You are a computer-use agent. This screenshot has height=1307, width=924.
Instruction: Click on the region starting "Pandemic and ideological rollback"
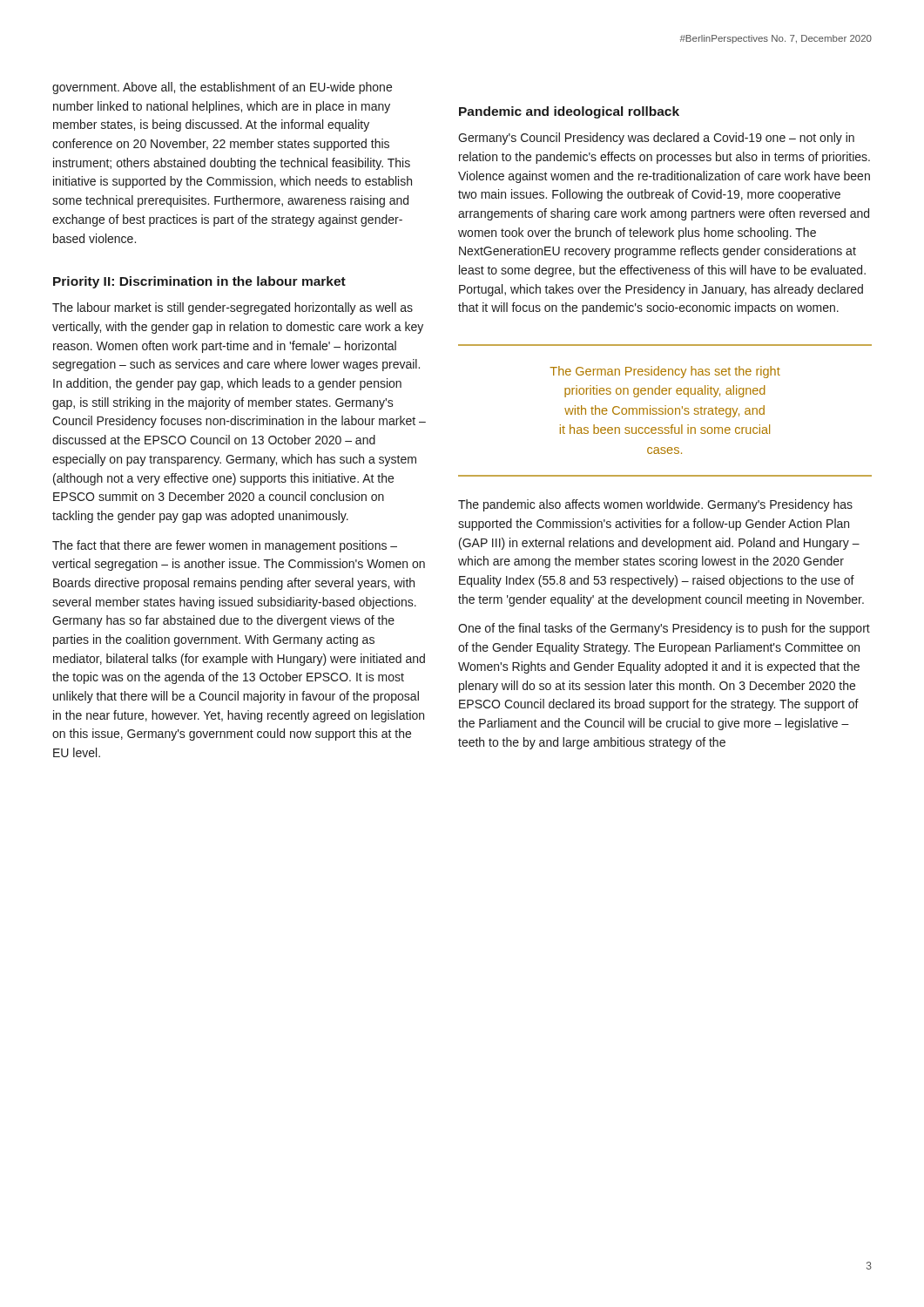tap(569, 111)
